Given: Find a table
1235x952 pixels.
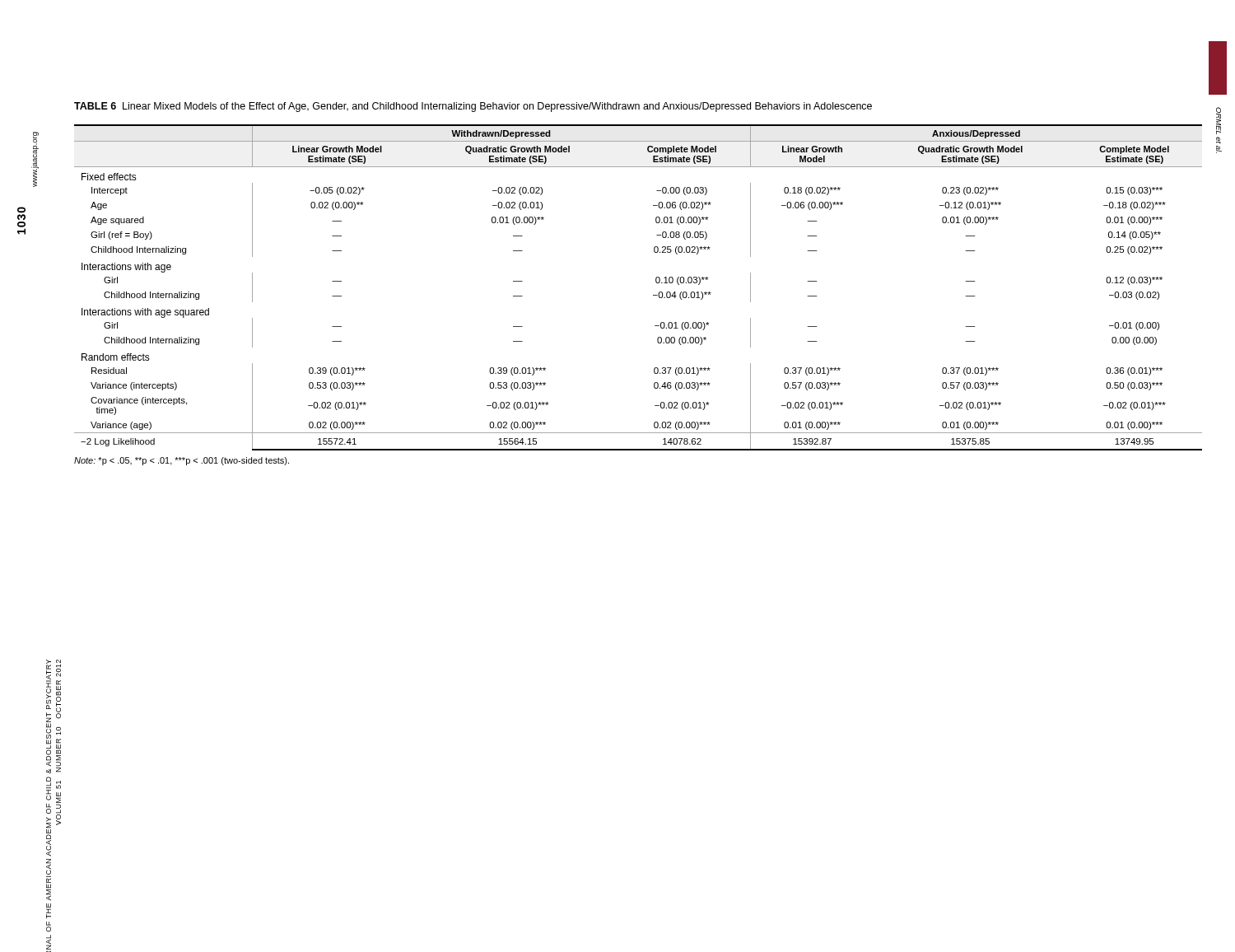Looking at the screenshot, I should (x=638, y=287).
